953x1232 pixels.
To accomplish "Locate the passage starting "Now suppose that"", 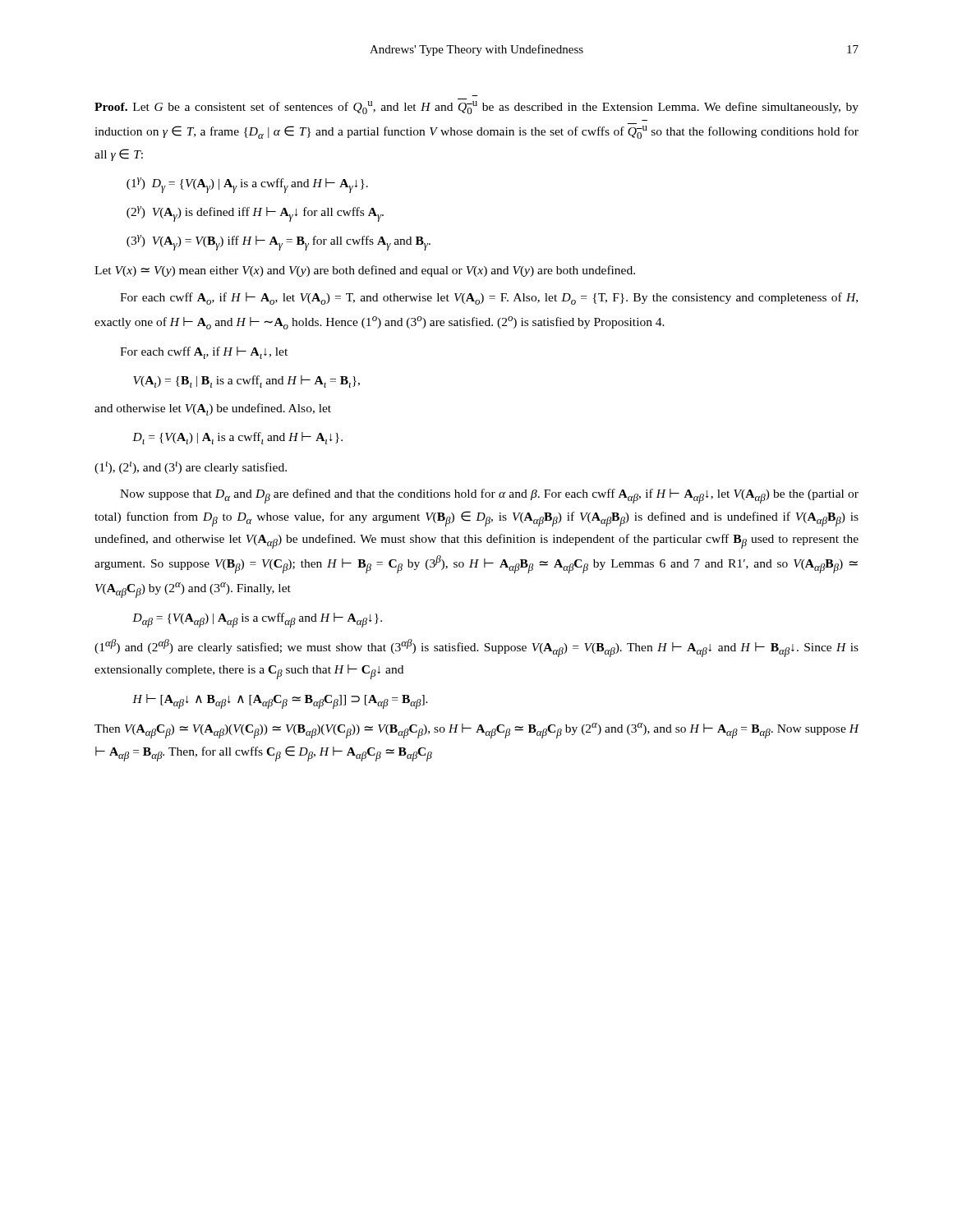I will pos(476,542).
